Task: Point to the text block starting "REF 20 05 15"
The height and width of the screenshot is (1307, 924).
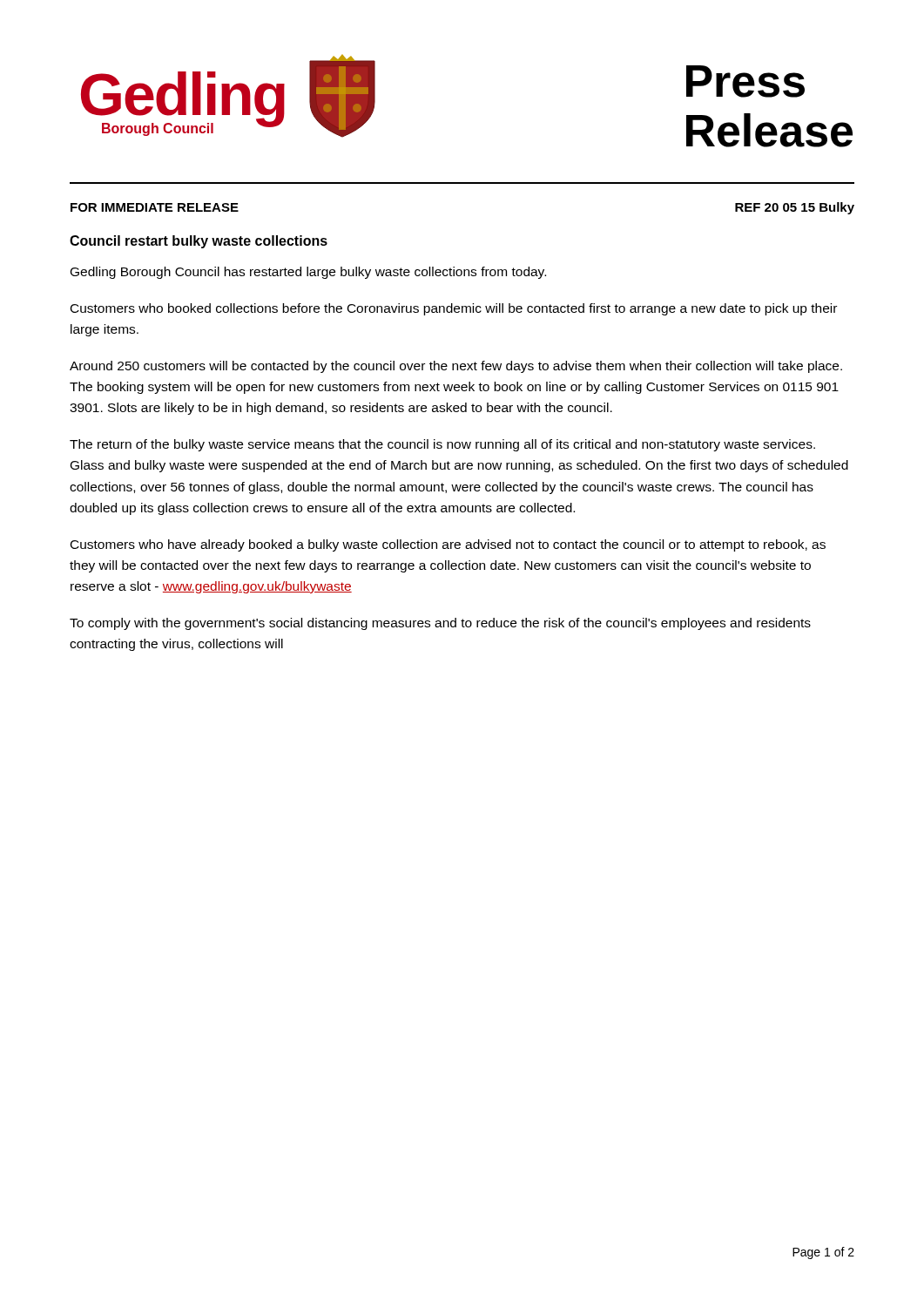Action: click(794, 207)
